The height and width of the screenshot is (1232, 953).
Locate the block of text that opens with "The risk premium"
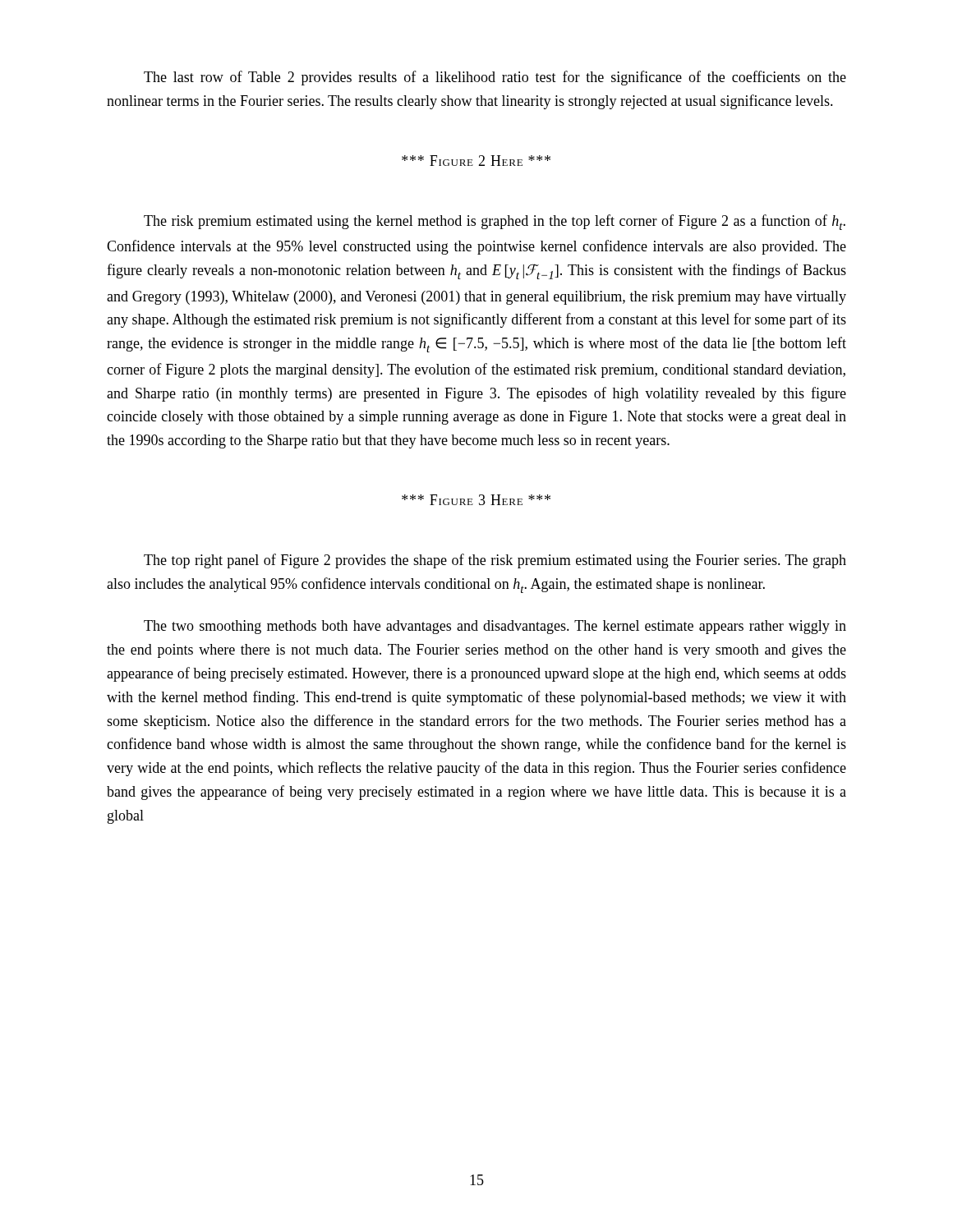476,331
